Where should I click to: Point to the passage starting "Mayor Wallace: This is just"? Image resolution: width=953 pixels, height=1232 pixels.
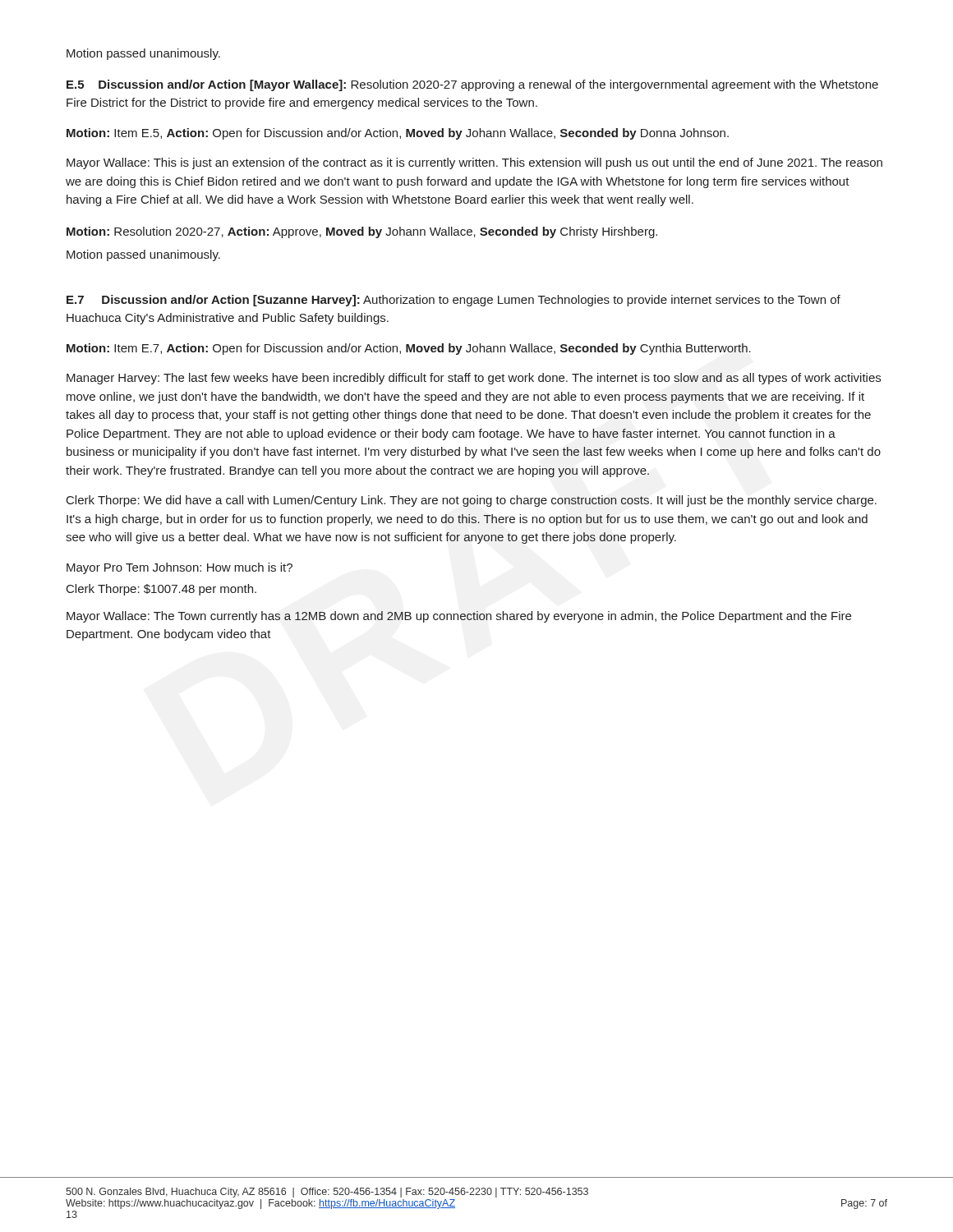tap(474, 181)
